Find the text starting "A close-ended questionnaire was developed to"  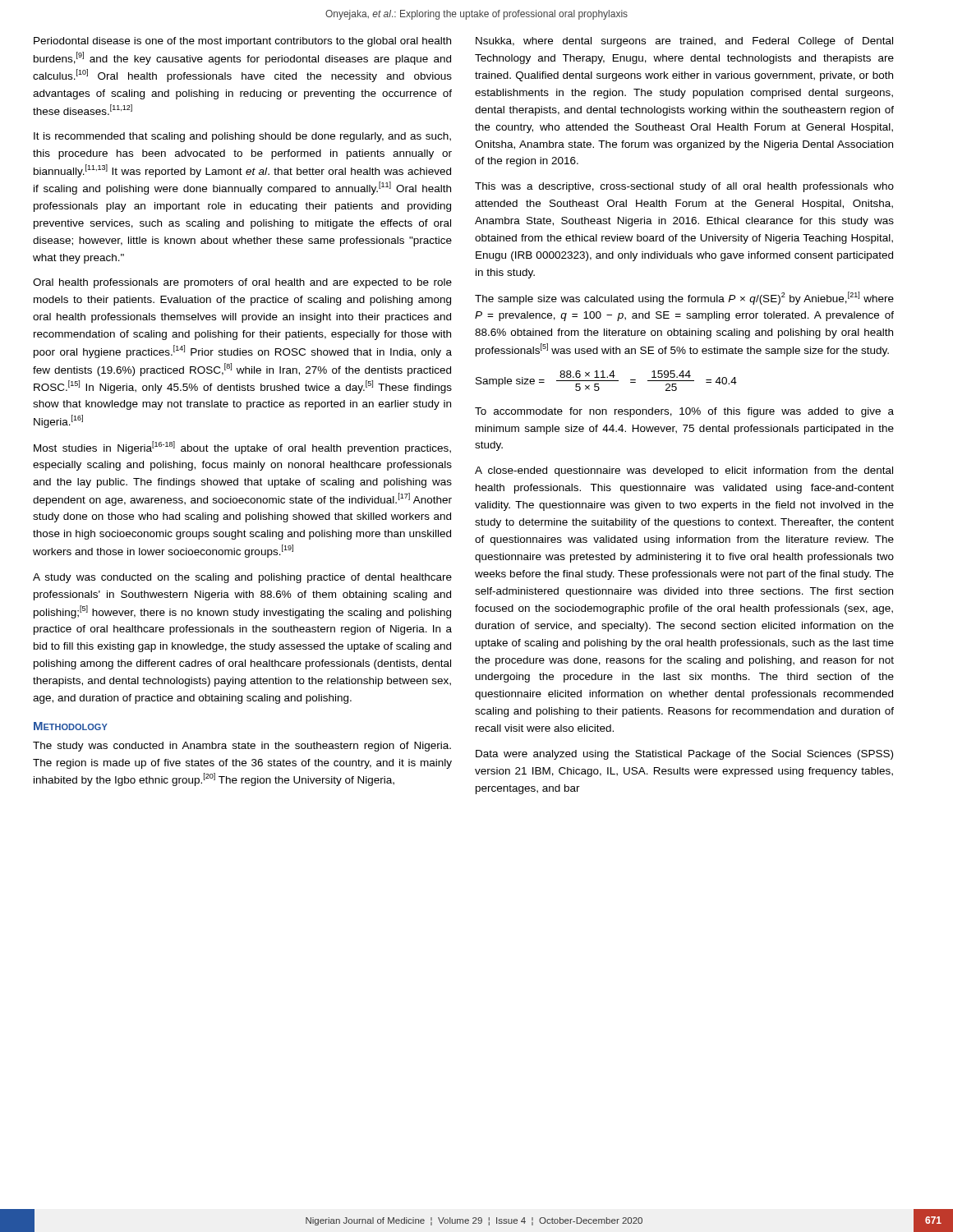coord(684,600)
